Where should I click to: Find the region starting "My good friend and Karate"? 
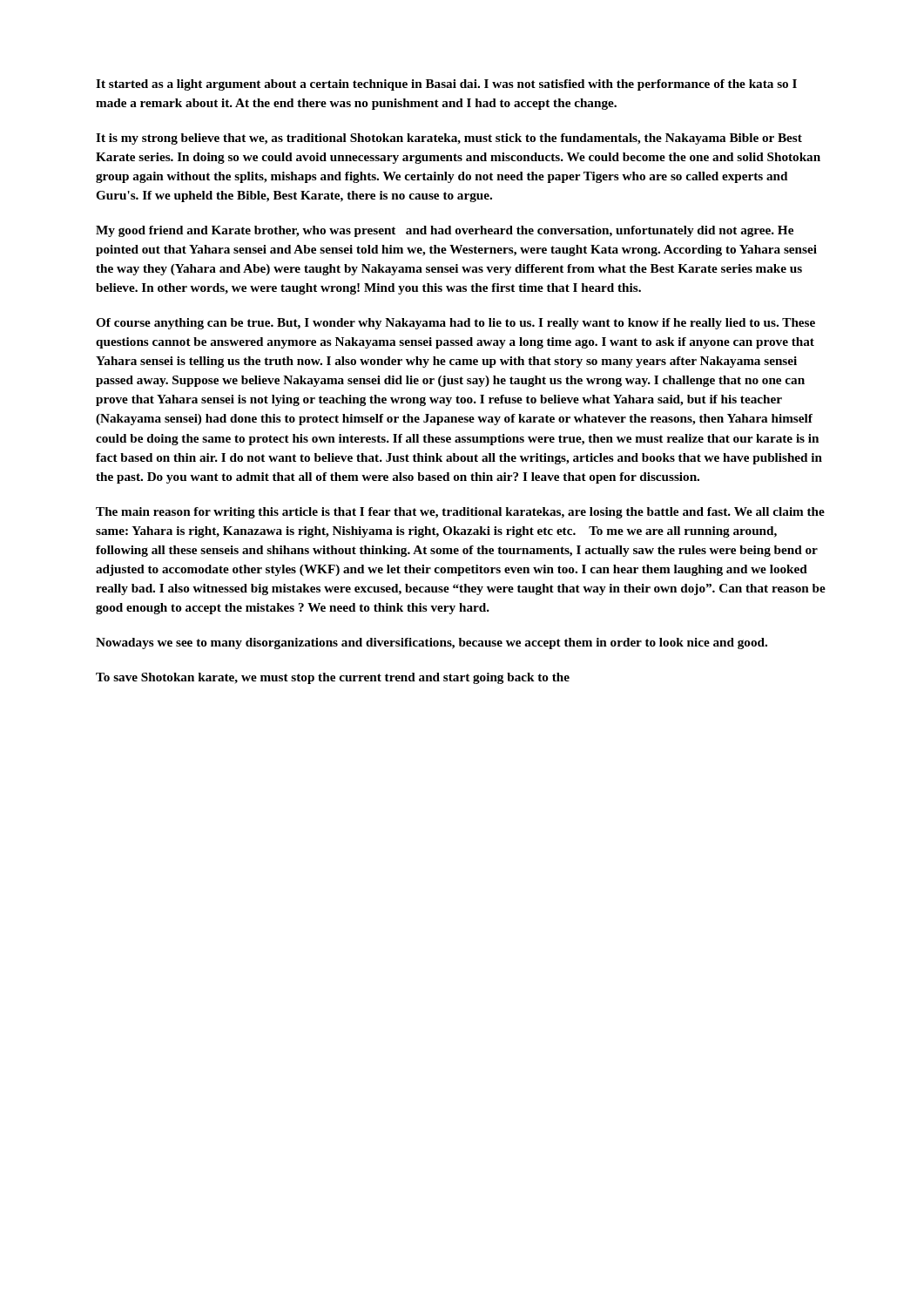(456, 259)
